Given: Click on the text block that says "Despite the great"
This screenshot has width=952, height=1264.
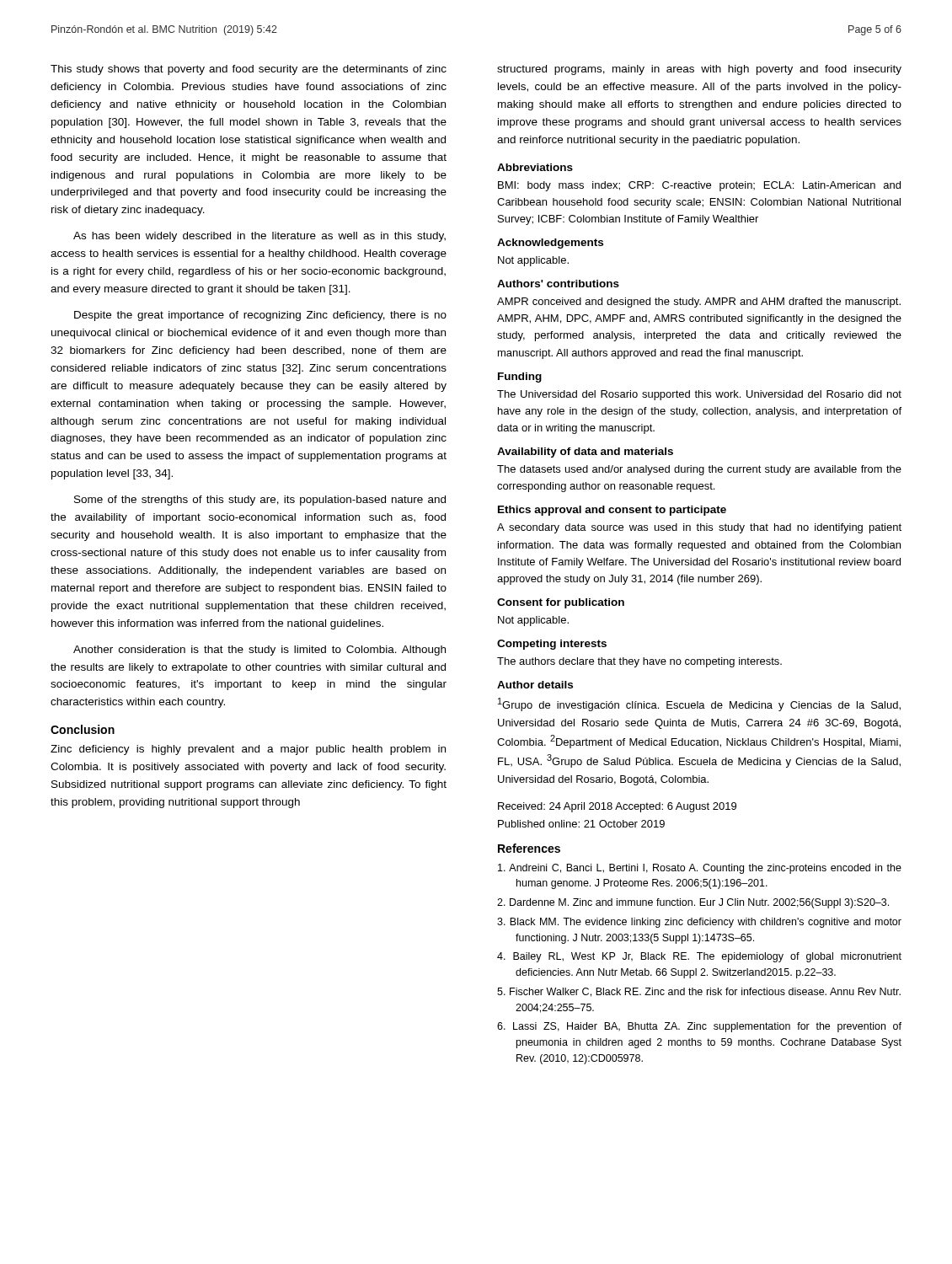Looking at the screenshot, I should (x=249, y=395).
